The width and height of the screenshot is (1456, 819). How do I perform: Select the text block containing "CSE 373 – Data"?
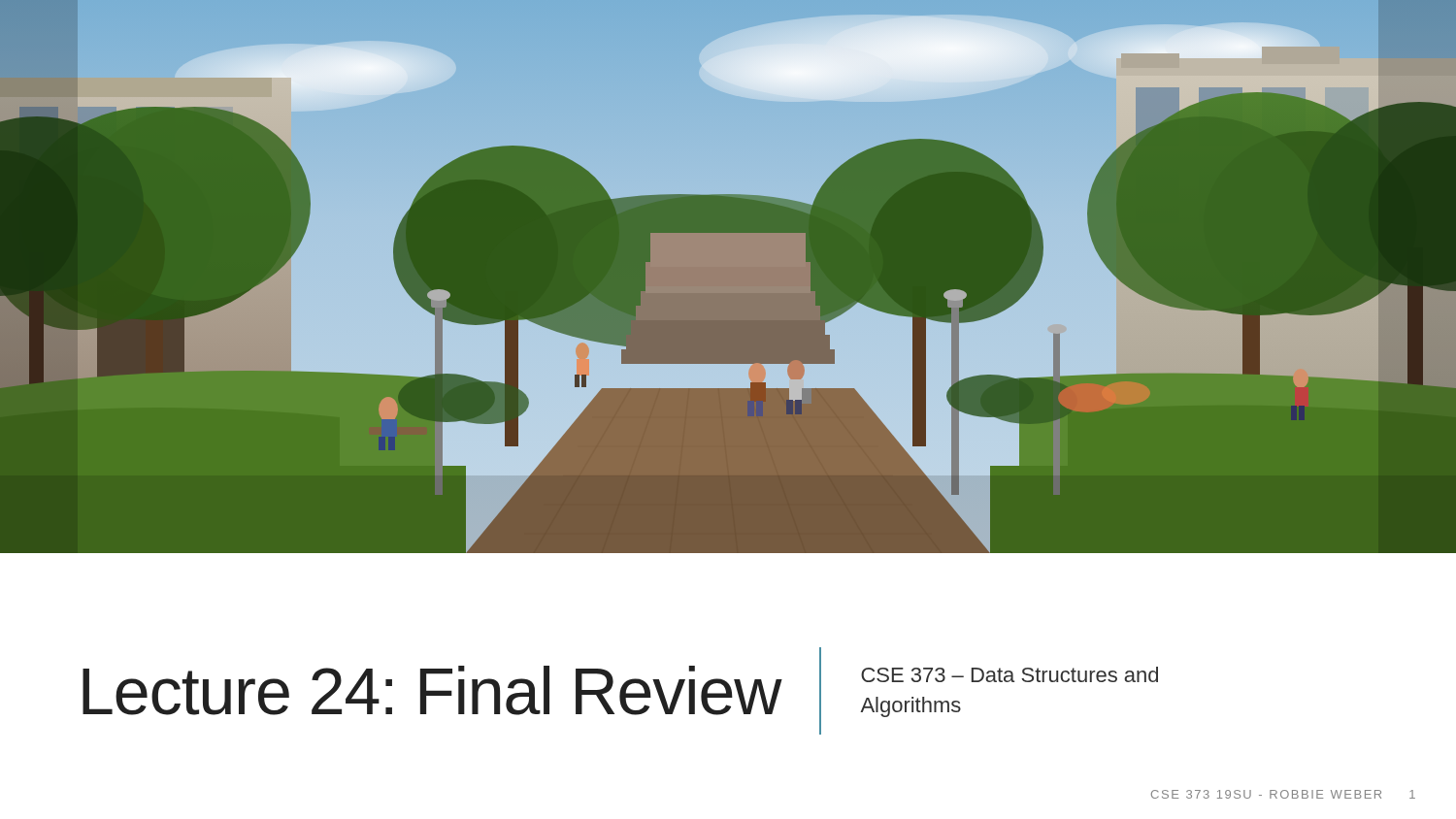coord(1010,691)
